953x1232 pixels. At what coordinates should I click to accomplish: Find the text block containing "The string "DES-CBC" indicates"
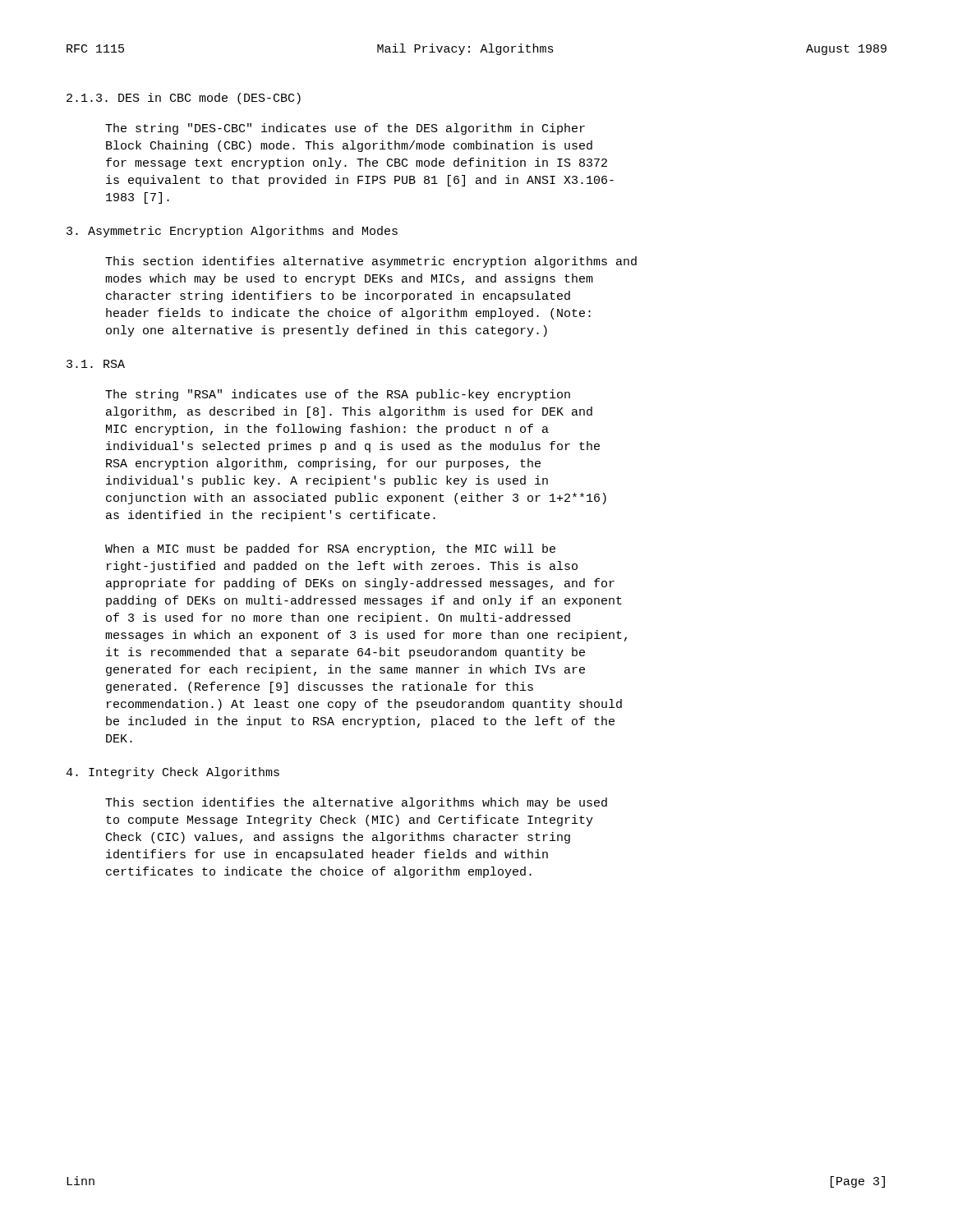click(x=360, y=164)
